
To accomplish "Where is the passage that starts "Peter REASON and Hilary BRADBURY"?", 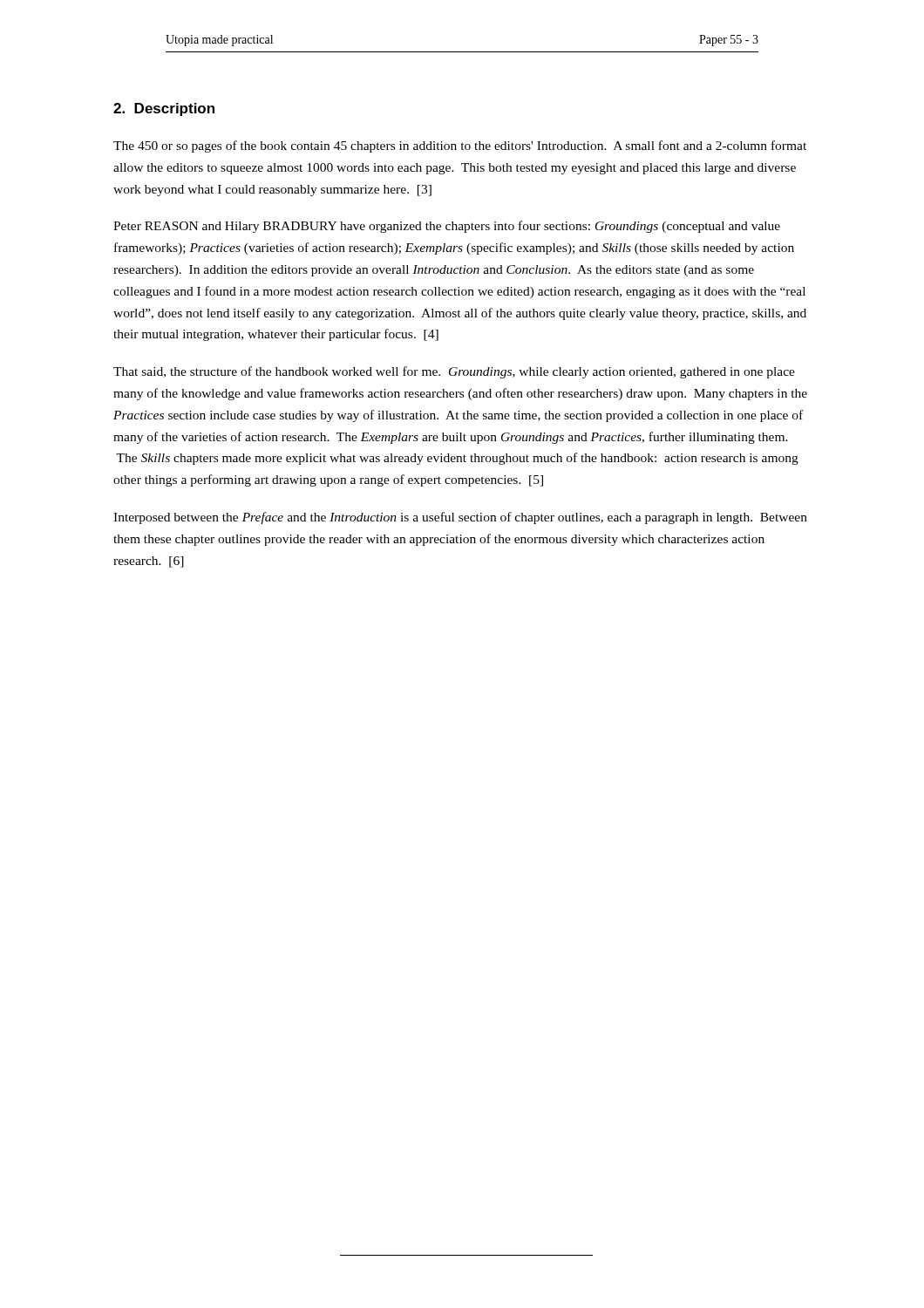I will click(460, 280).
